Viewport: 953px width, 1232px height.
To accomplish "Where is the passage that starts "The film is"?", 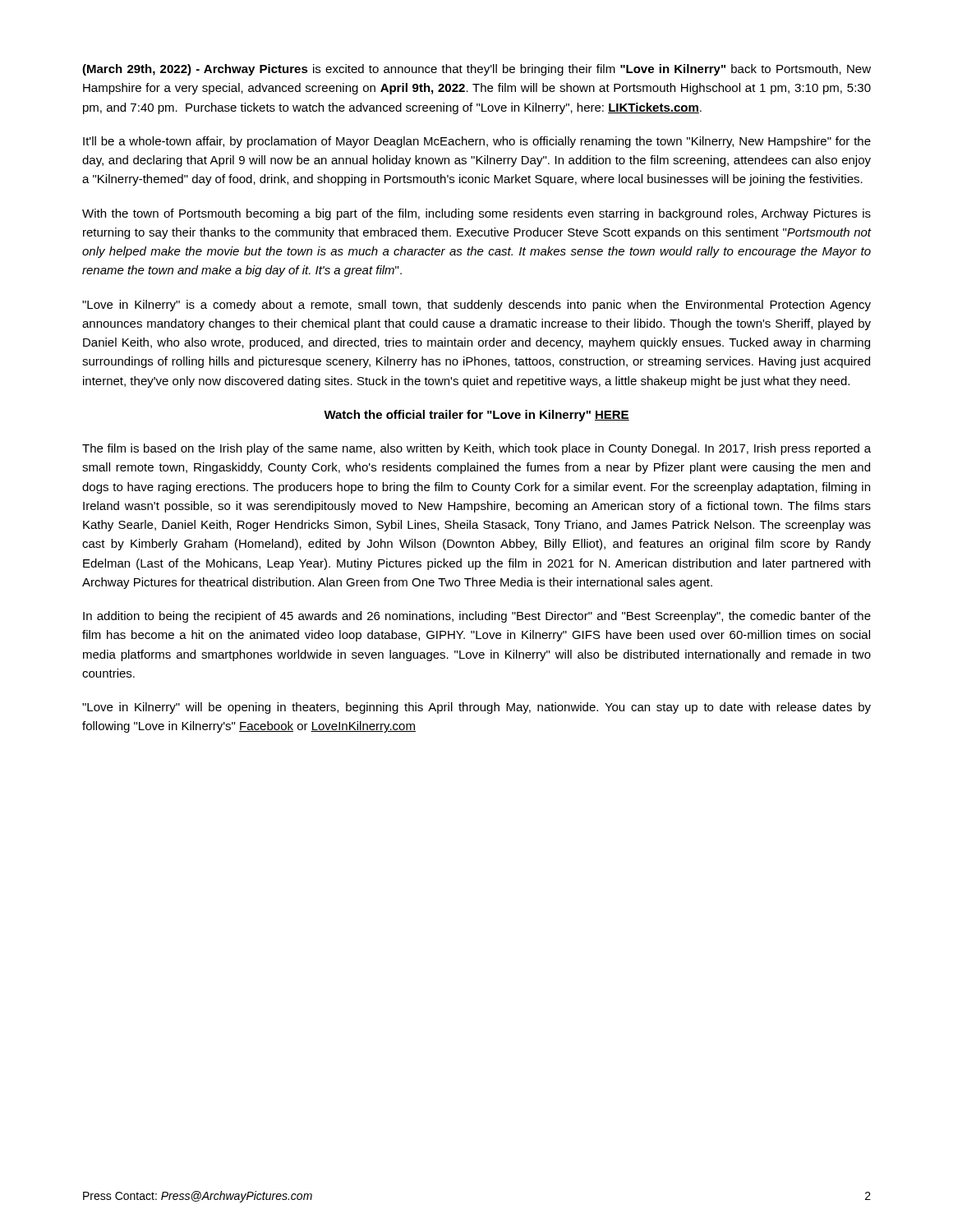I will [x=476, y=515].
